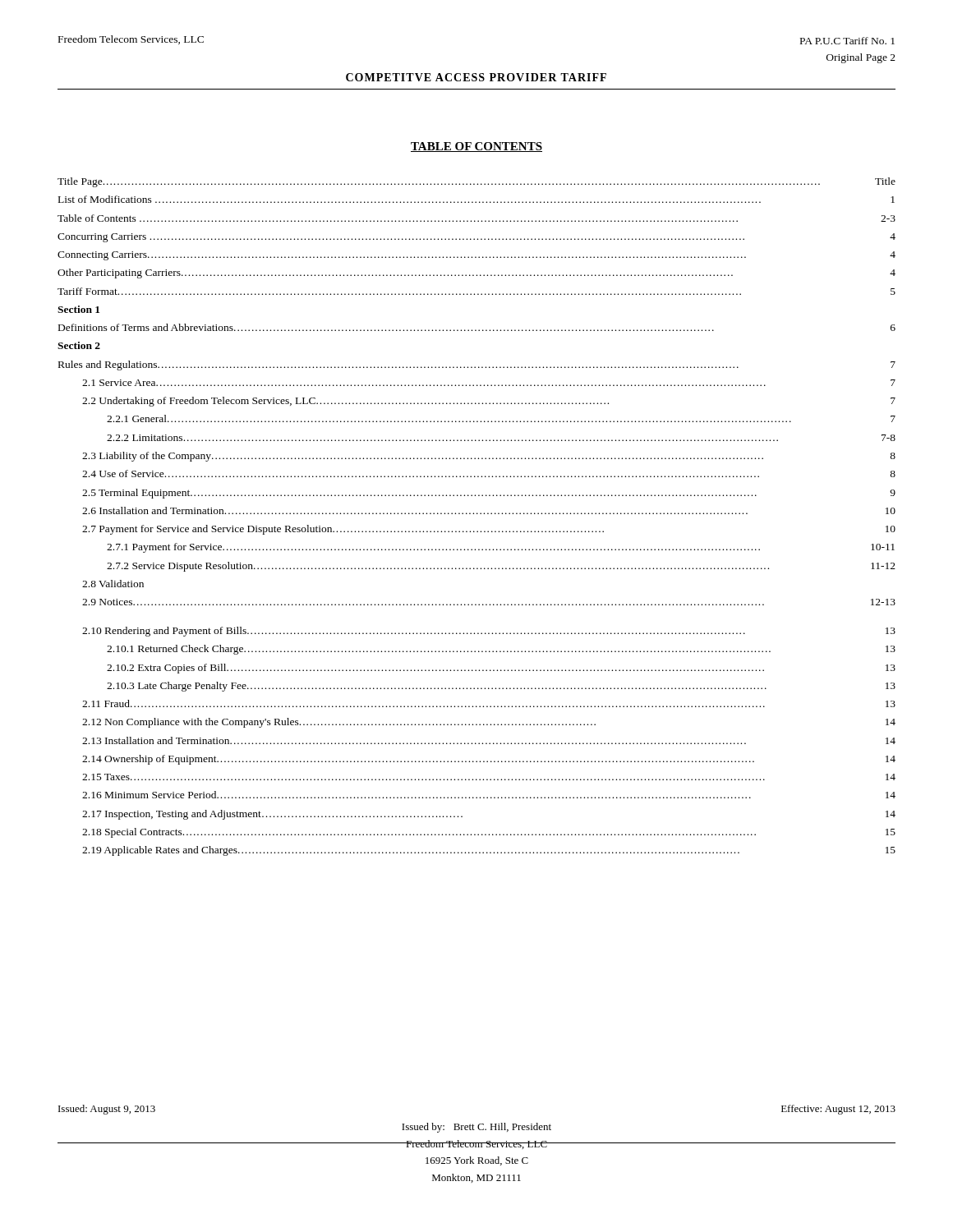
Task: Find the text block starting "Other Participating Carriers"
Action: (476, 273)
